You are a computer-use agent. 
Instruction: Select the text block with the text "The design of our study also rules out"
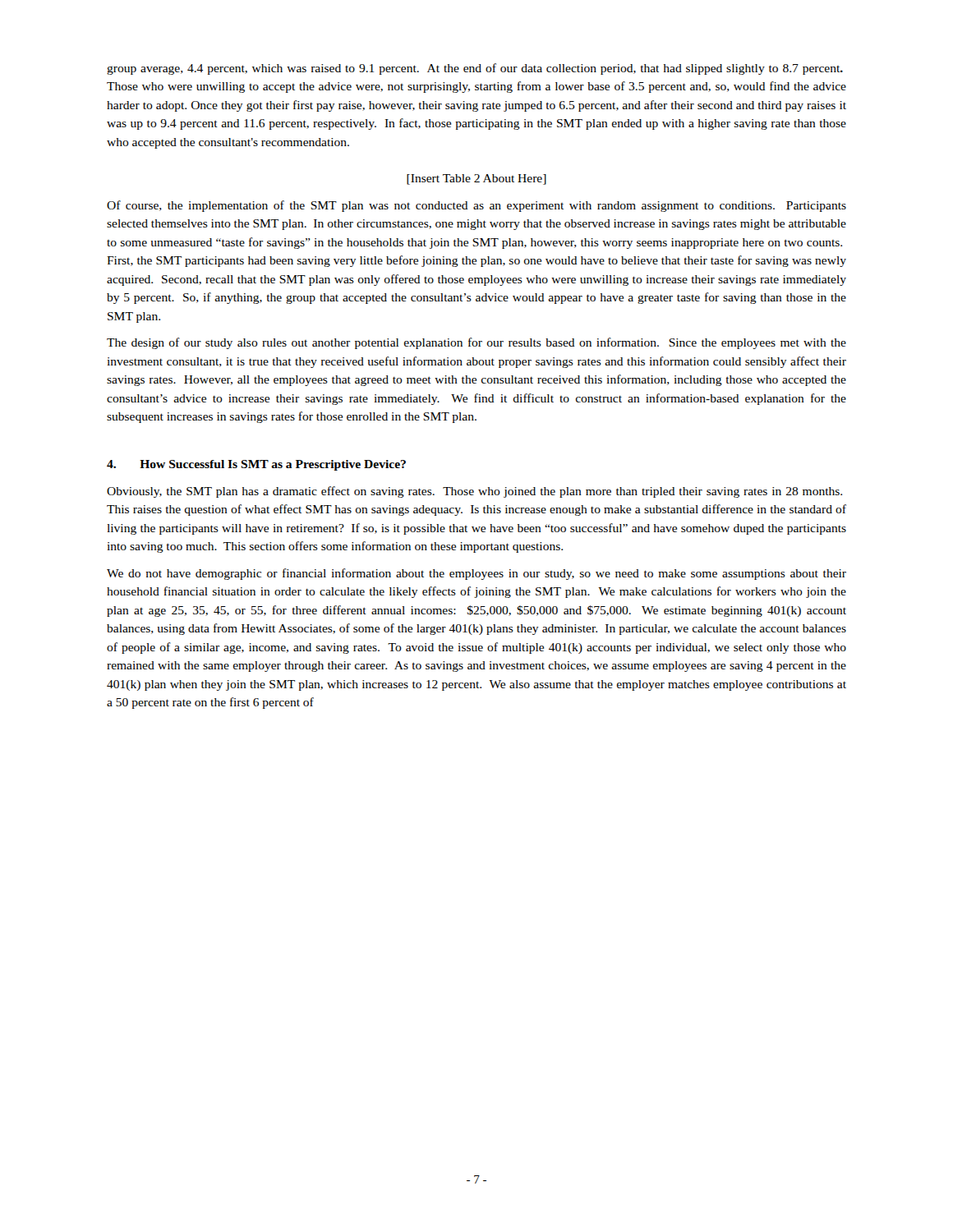(476, 380)
